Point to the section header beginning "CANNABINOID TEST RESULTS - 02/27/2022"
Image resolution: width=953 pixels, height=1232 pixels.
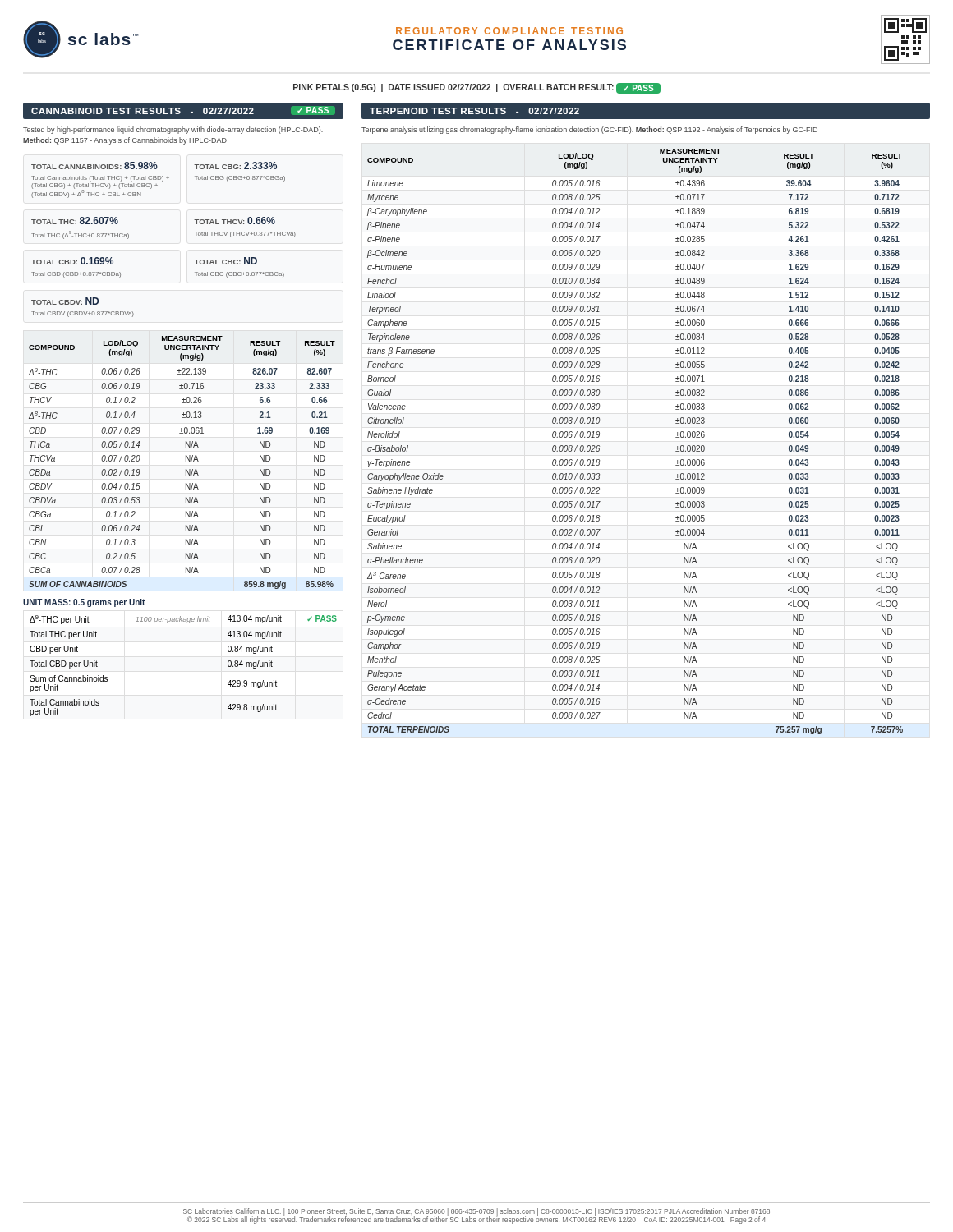[x=183, y=111]
